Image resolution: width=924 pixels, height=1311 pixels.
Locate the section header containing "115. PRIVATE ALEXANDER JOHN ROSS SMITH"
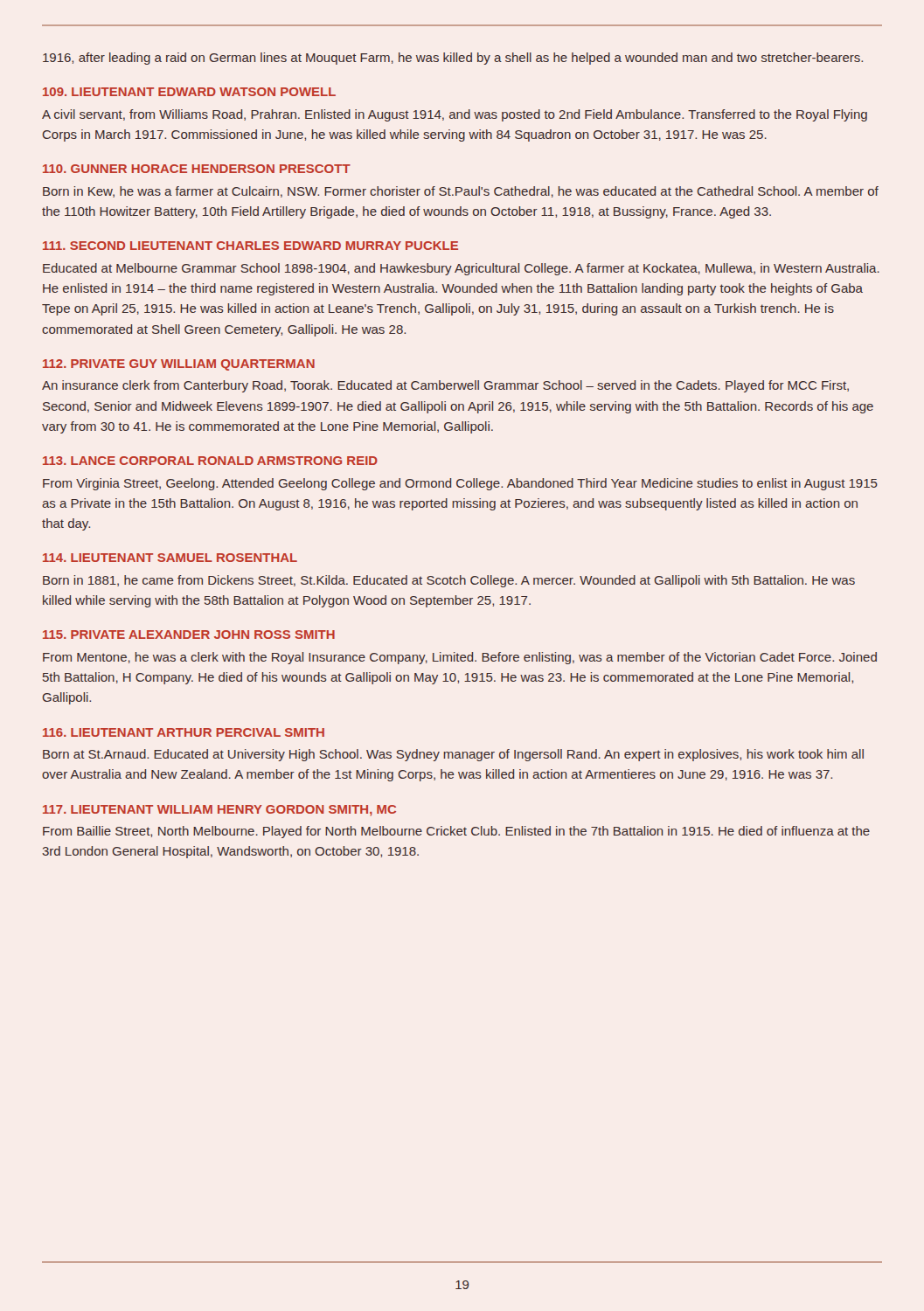coord(189,635)
